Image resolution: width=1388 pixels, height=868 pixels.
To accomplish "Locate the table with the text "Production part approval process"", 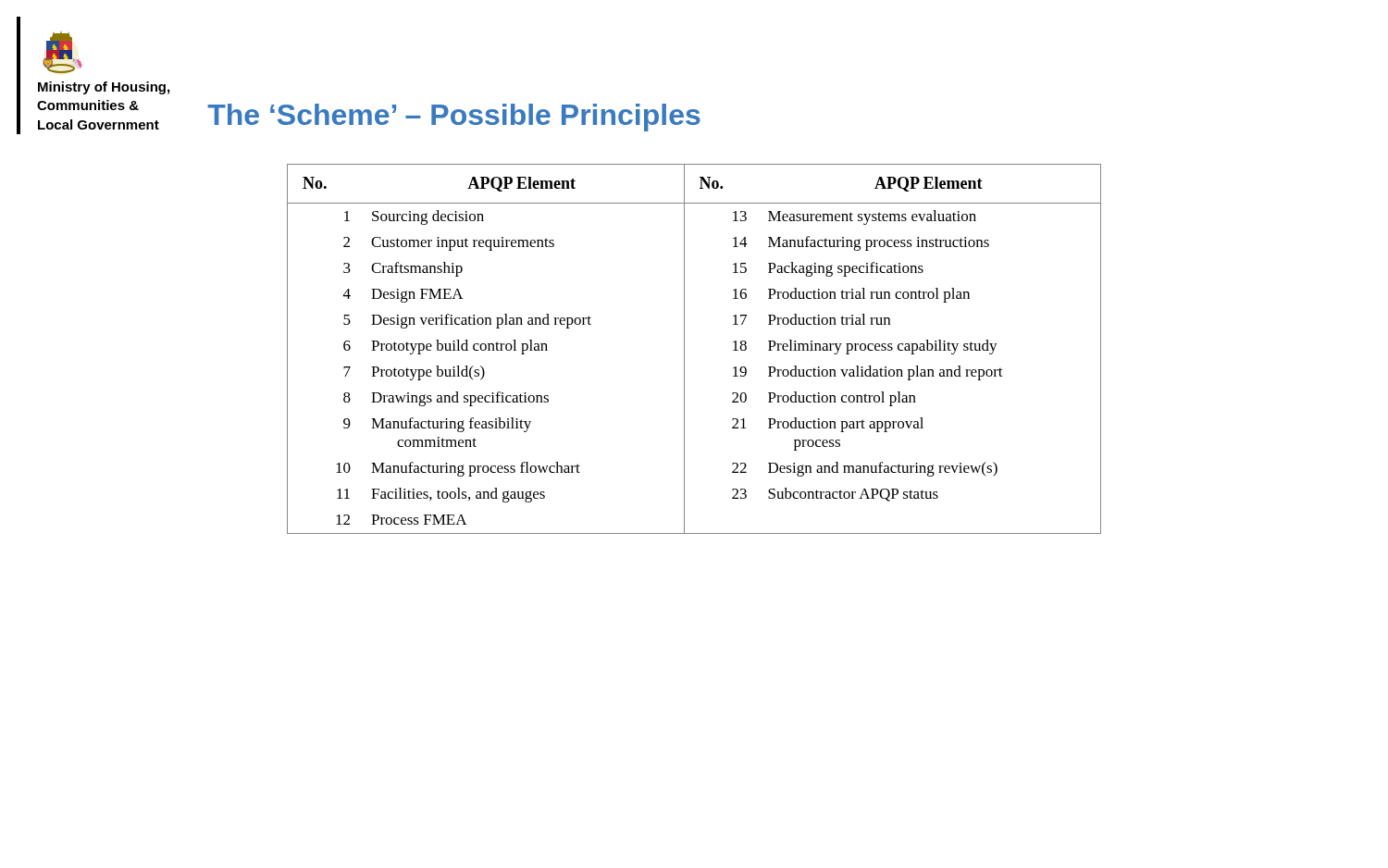I will pyautogui.click(x=694, y=349).
